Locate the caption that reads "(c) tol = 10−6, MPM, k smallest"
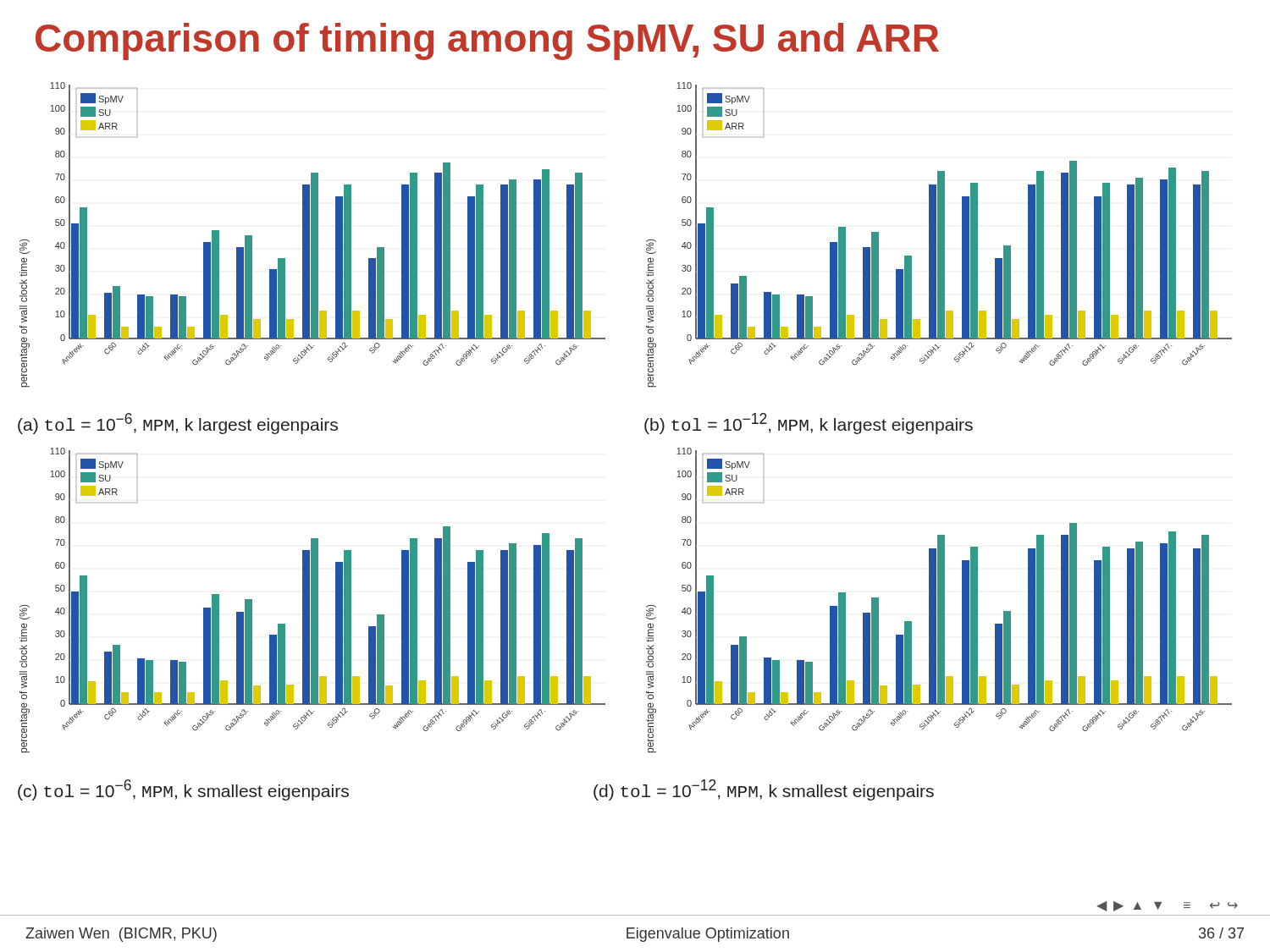The height and width of the screenshot is (952, 1270). 183,790
